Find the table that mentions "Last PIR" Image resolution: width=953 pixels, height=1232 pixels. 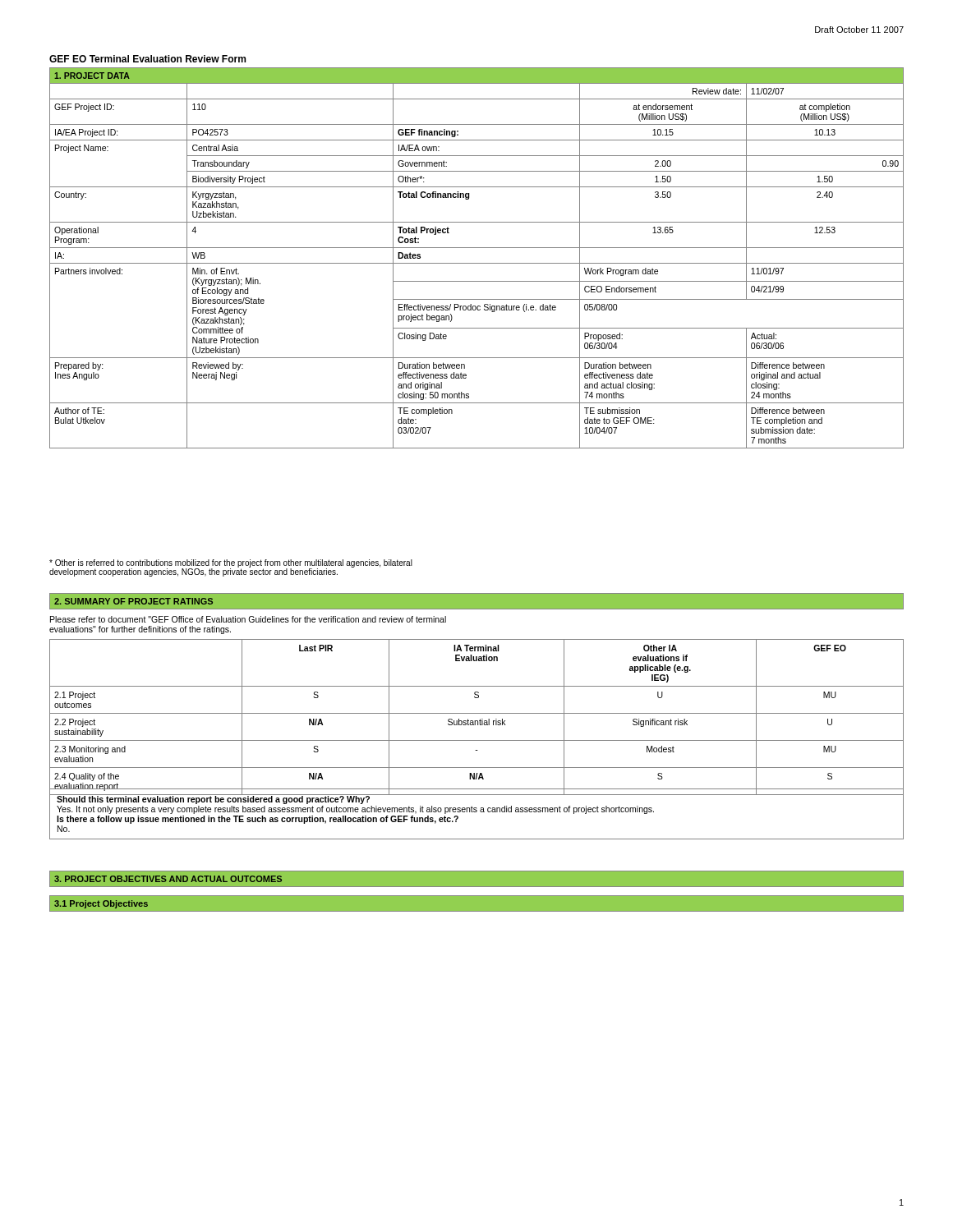(476, 717)
